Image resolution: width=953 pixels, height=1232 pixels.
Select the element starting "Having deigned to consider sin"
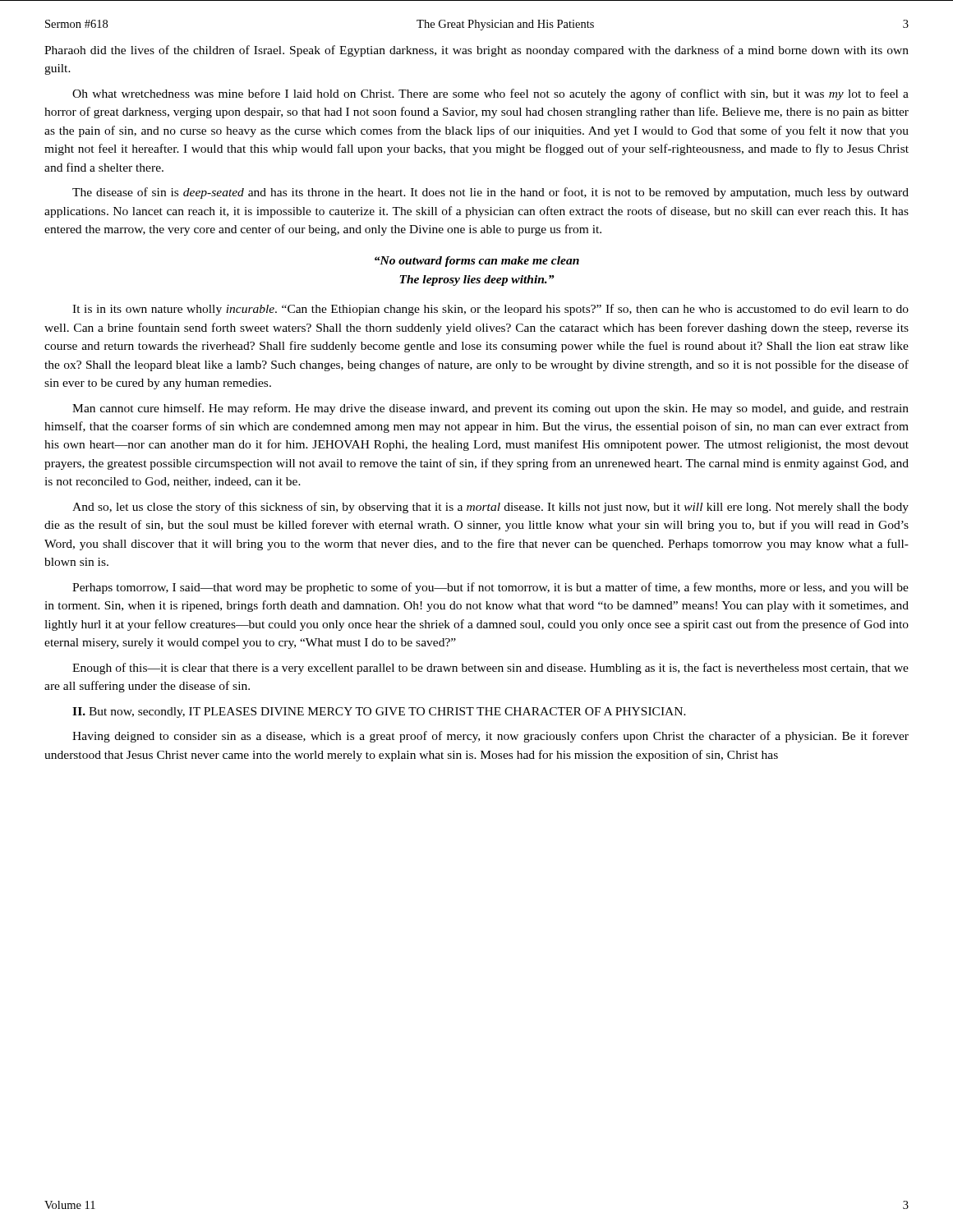(476, 745)
